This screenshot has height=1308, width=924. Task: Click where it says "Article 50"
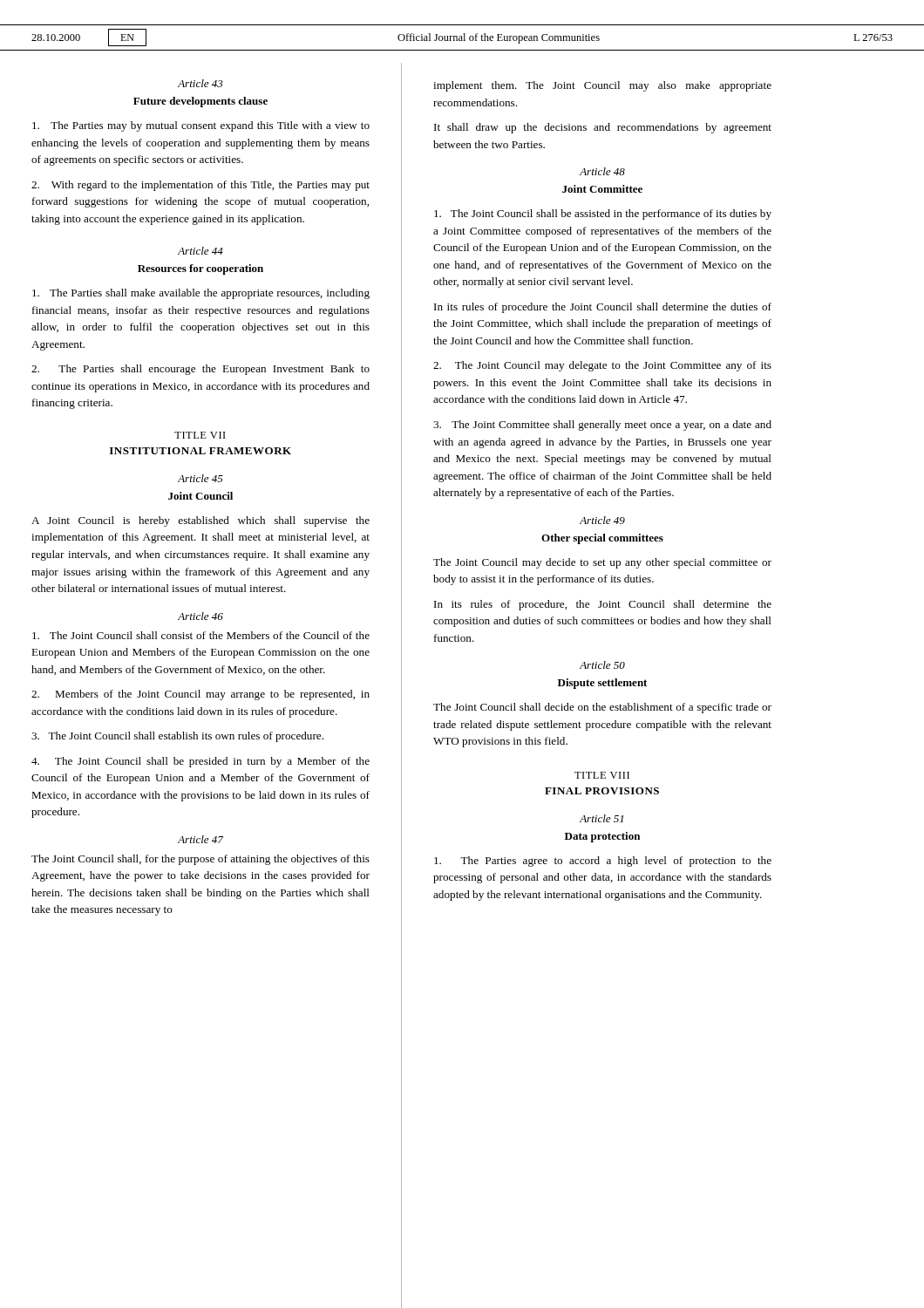click(x=602, y=665)
